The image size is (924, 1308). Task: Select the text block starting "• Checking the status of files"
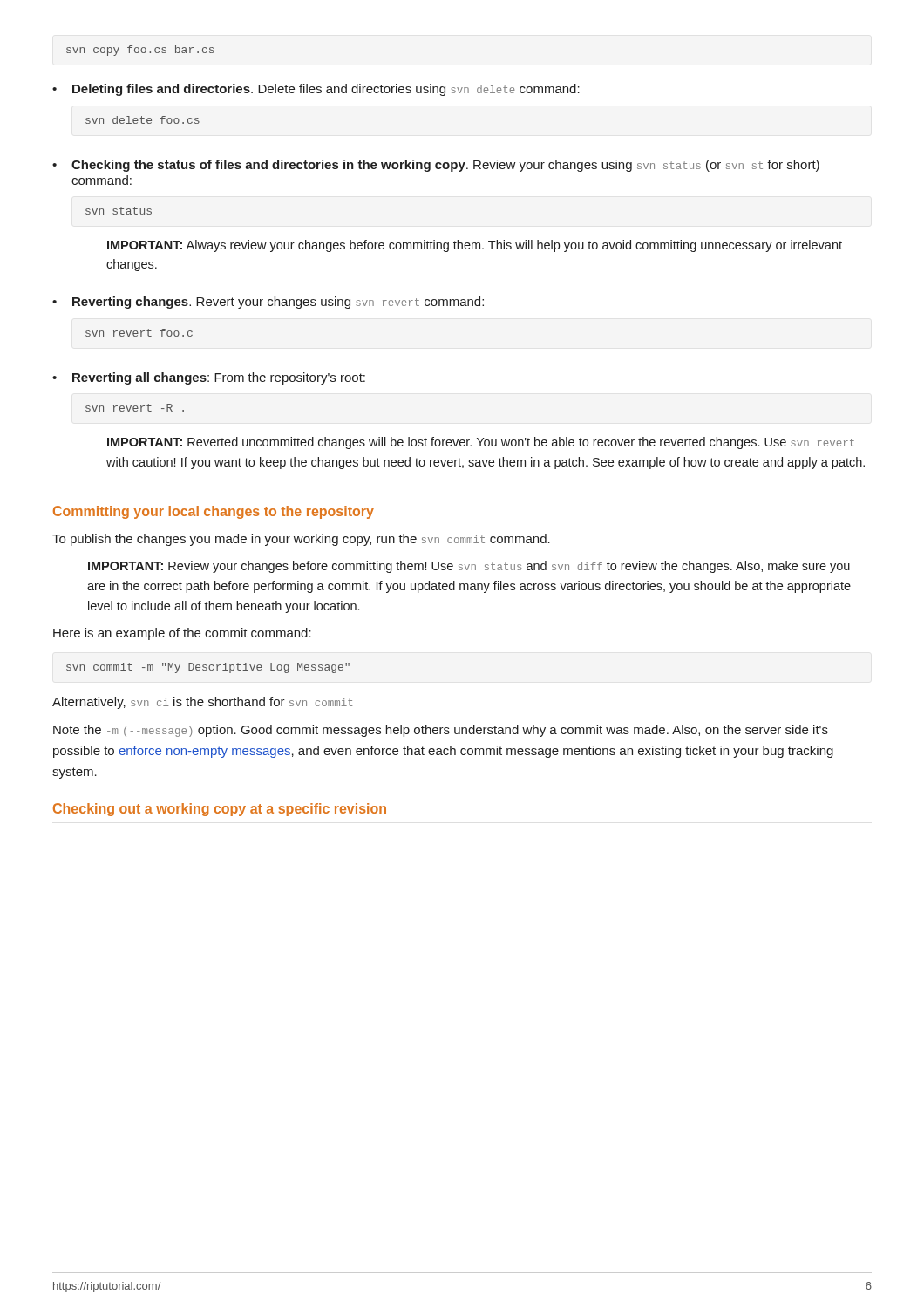click(436, 166)
